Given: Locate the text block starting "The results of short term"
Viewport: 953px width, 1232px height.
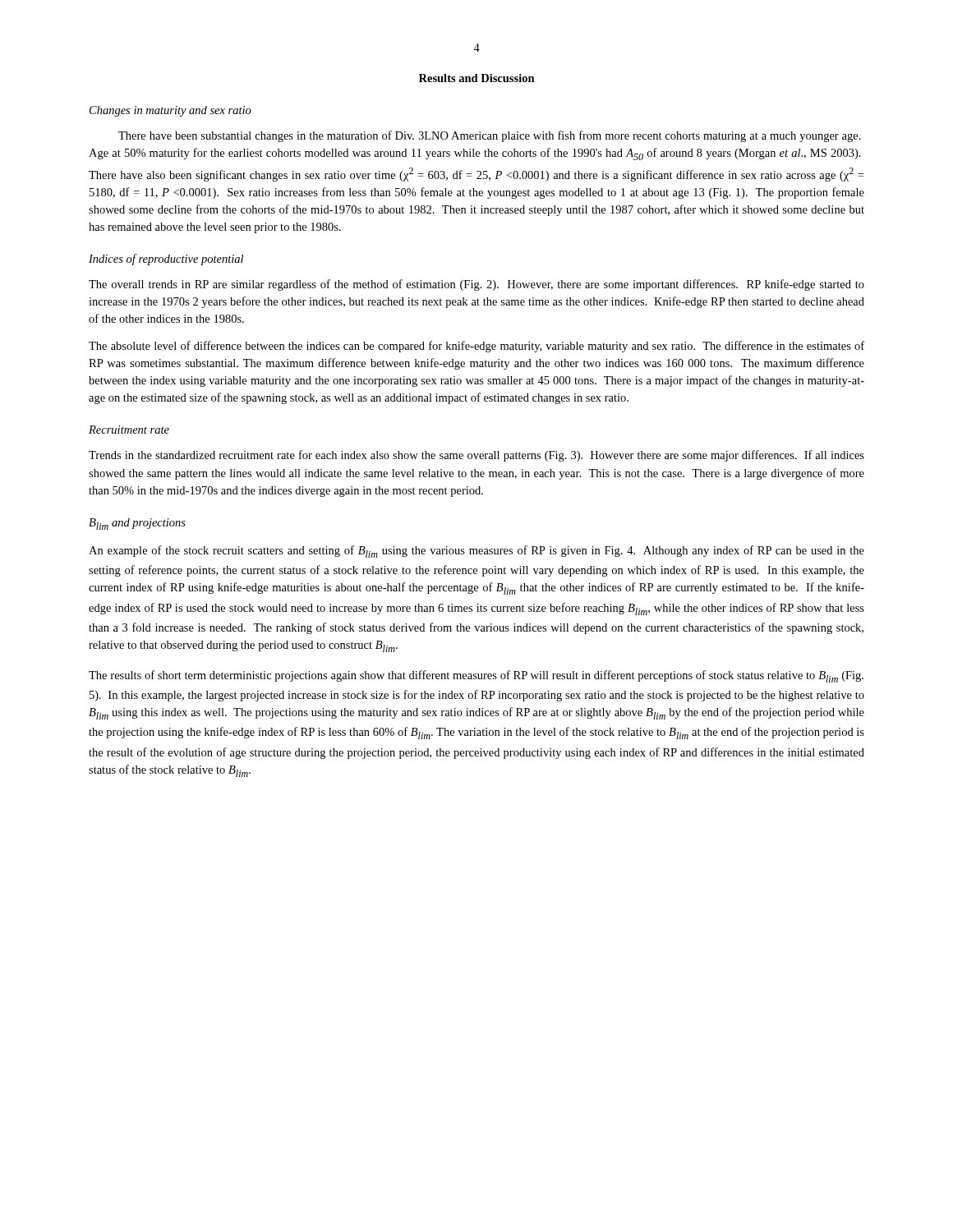Looking at the screenshot, I should (476, 724).
